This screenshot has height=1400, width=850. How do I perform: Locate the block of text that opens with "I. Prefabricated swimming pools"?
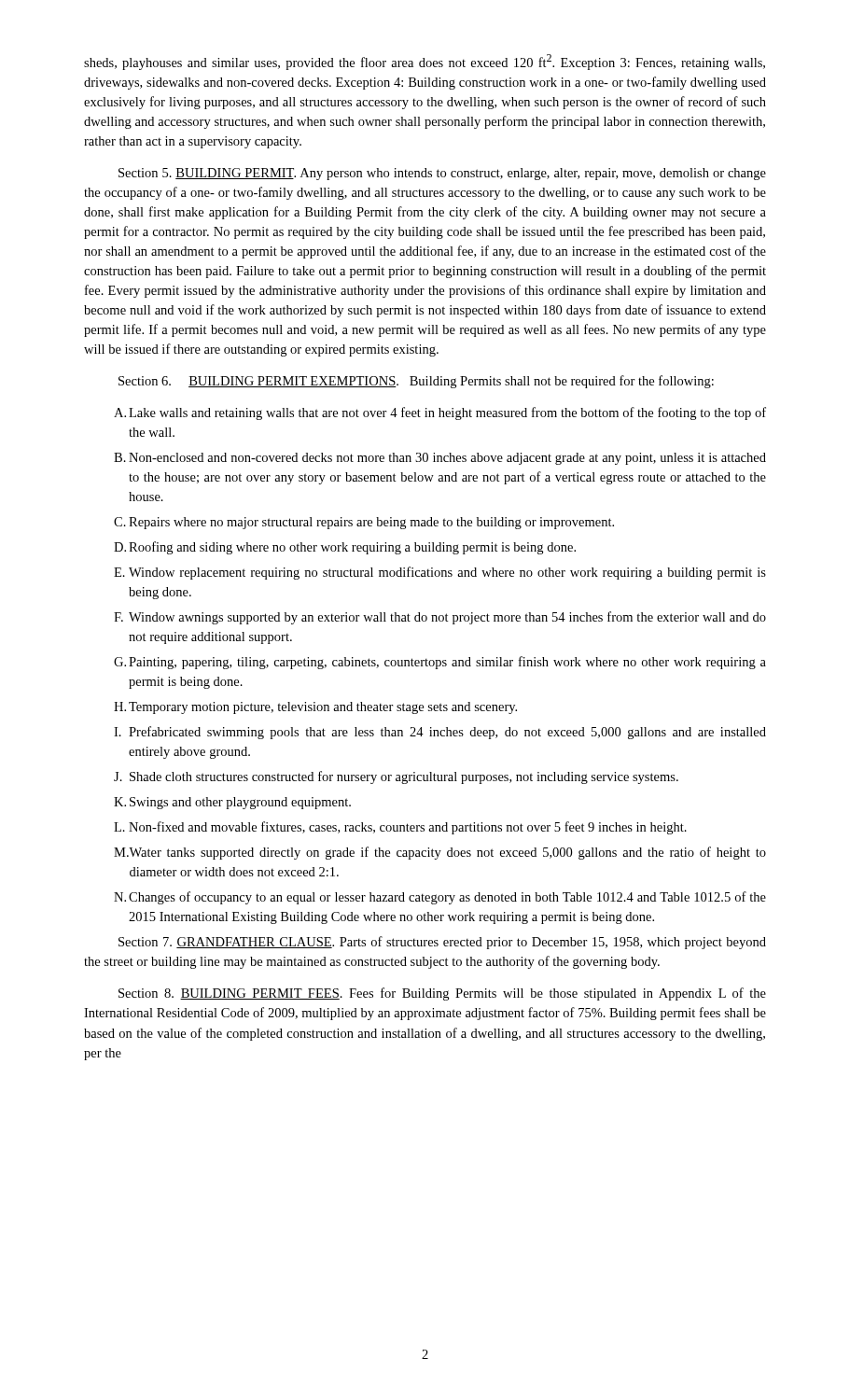click(425, 742)
